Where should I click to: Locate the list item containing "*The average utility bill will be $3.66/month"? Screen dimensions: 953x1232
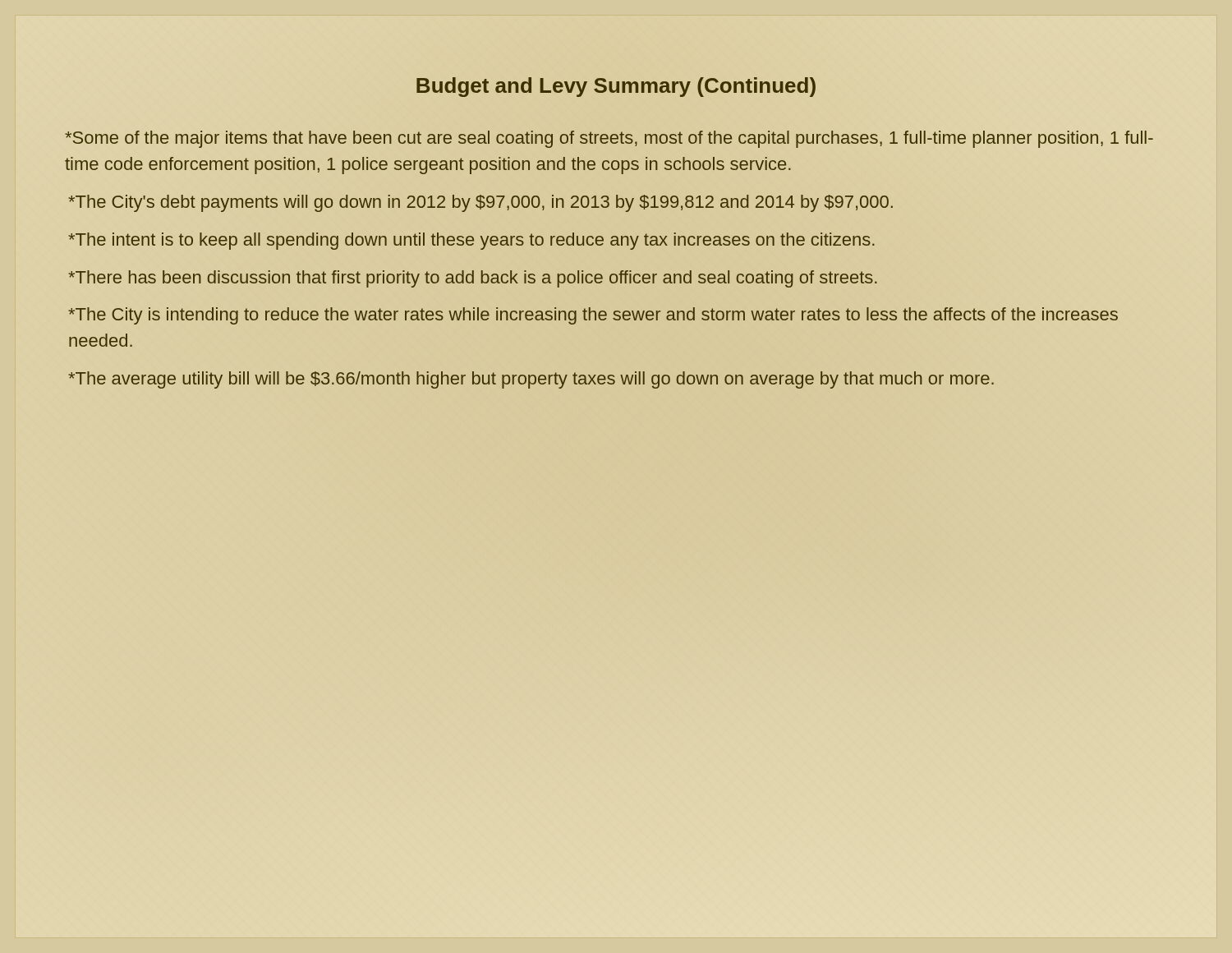(532, 379)
